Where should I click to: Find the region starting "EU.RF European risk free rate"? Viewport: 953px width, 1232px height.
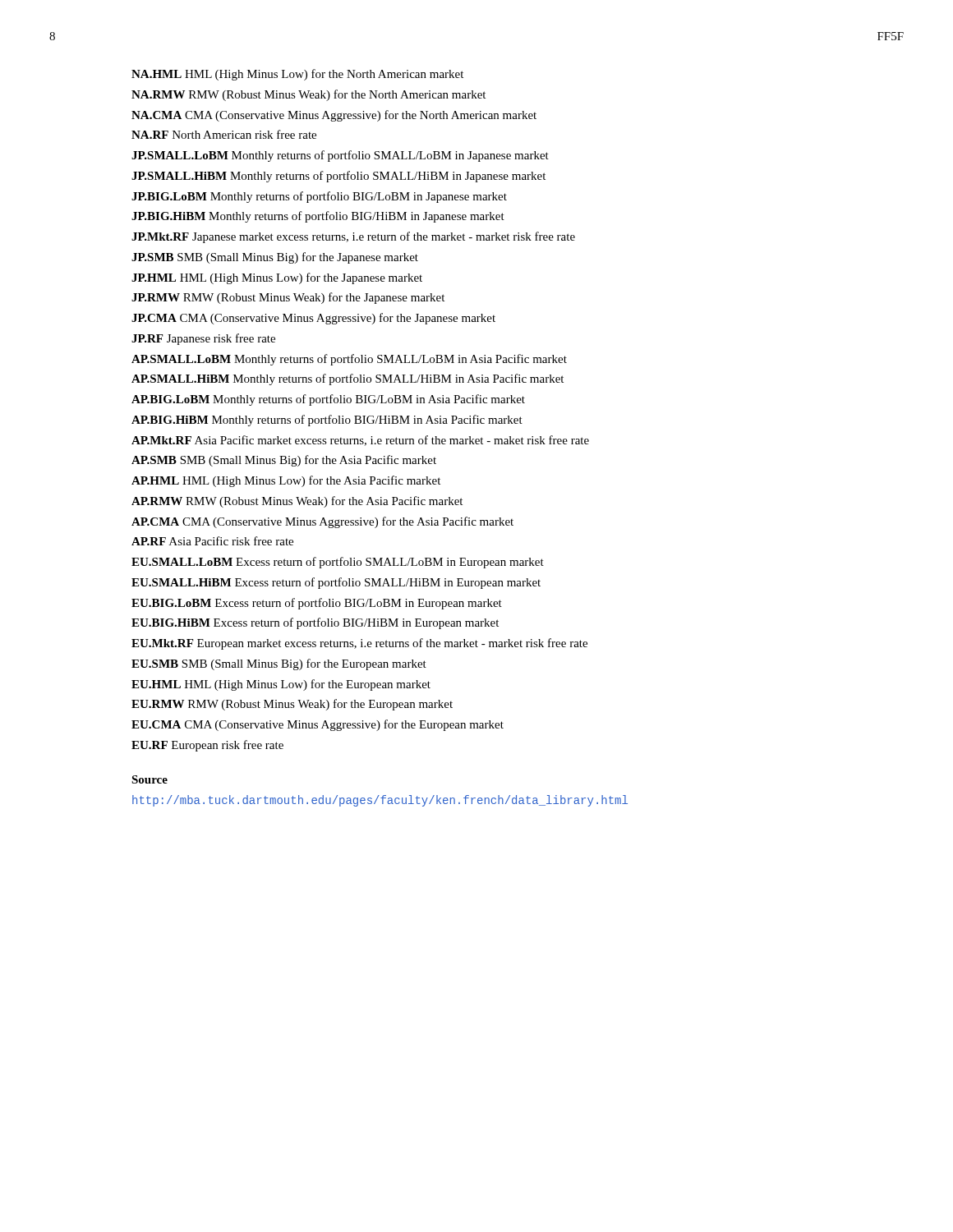[208, 745]
